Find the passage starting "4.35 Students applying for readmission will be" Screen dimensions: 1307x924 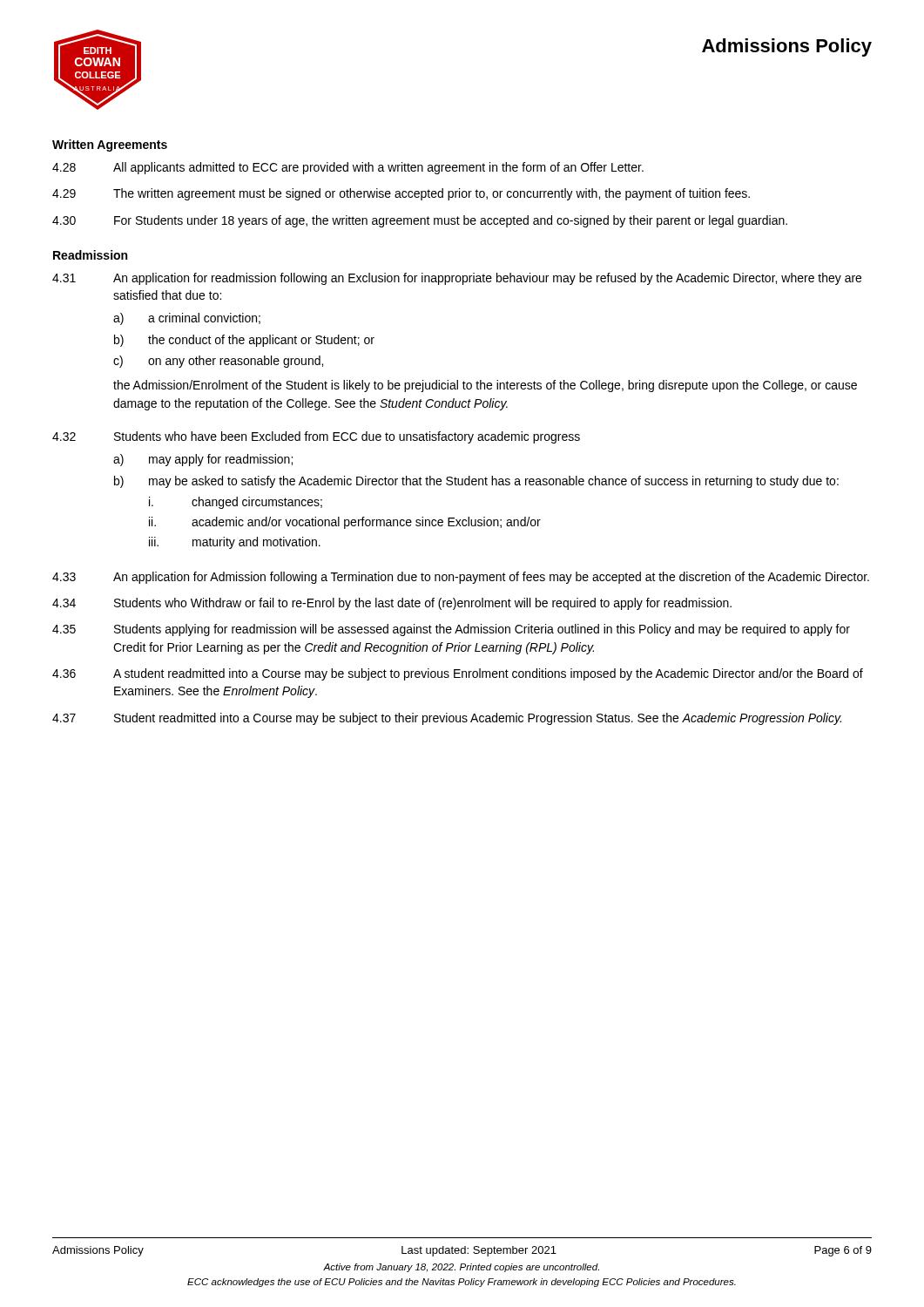tap(462, 638)
